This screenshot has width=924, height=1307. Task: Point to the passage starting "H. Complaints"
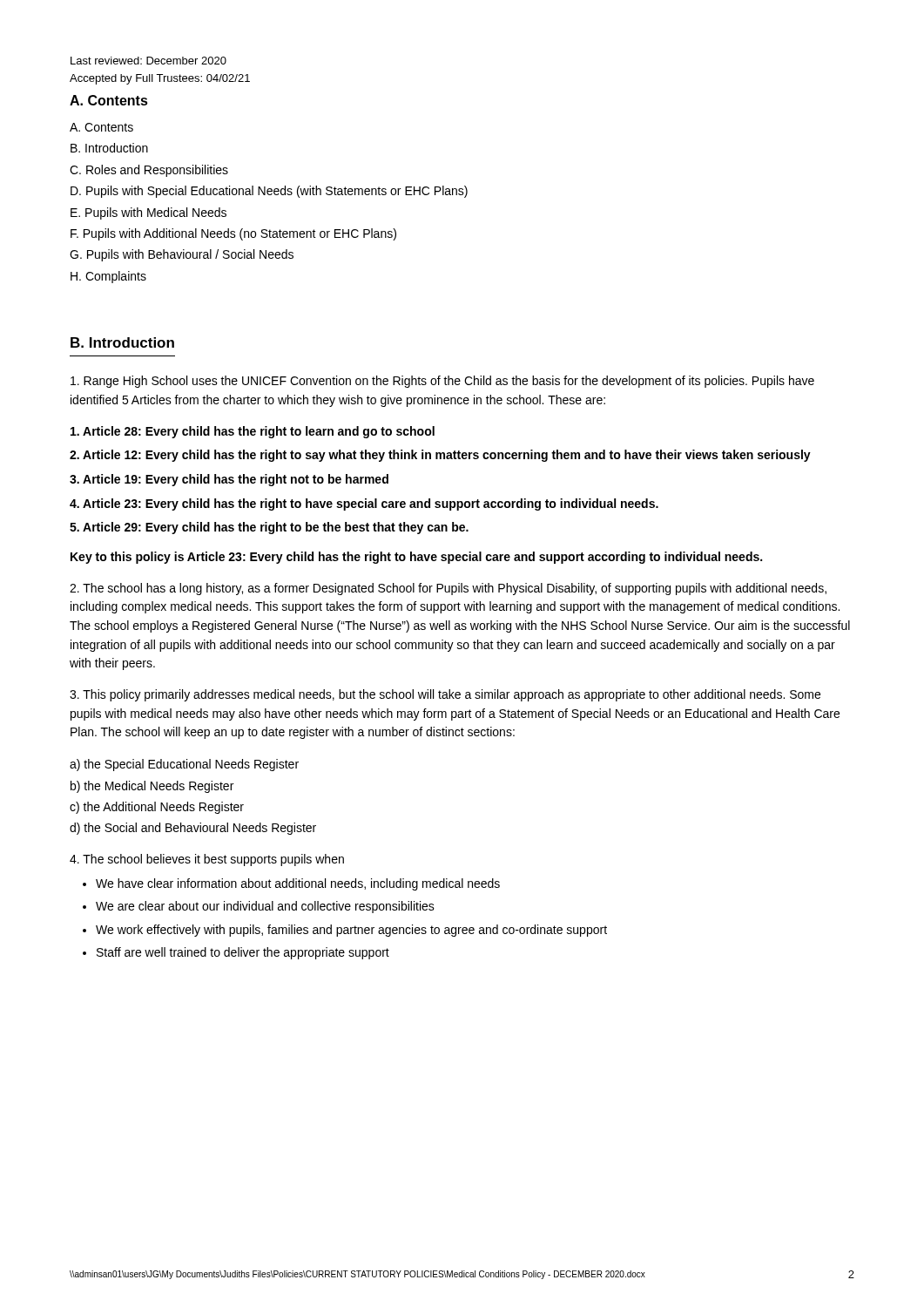108,276
